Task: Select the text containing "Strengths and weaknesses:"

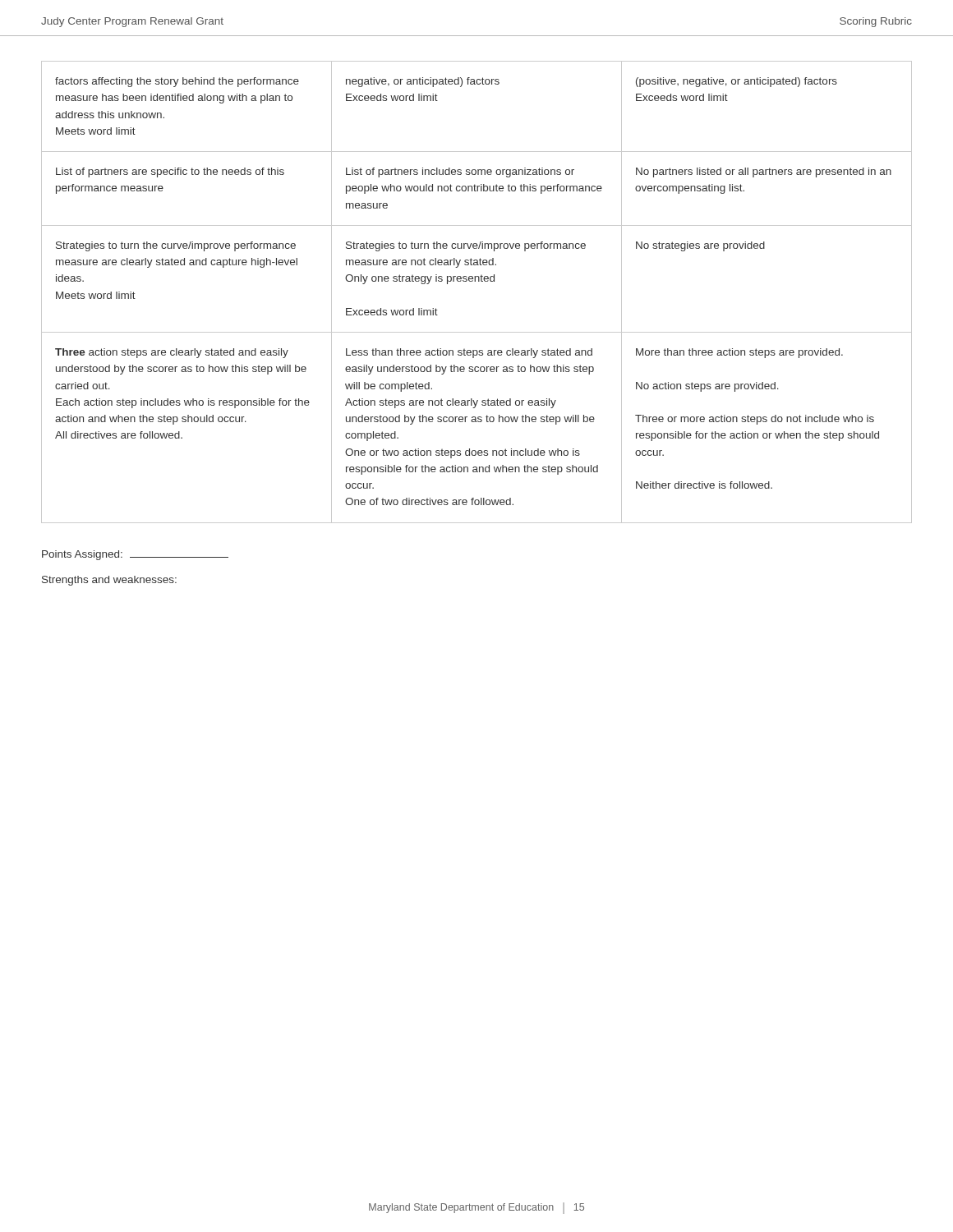Action: coord(109,579)
